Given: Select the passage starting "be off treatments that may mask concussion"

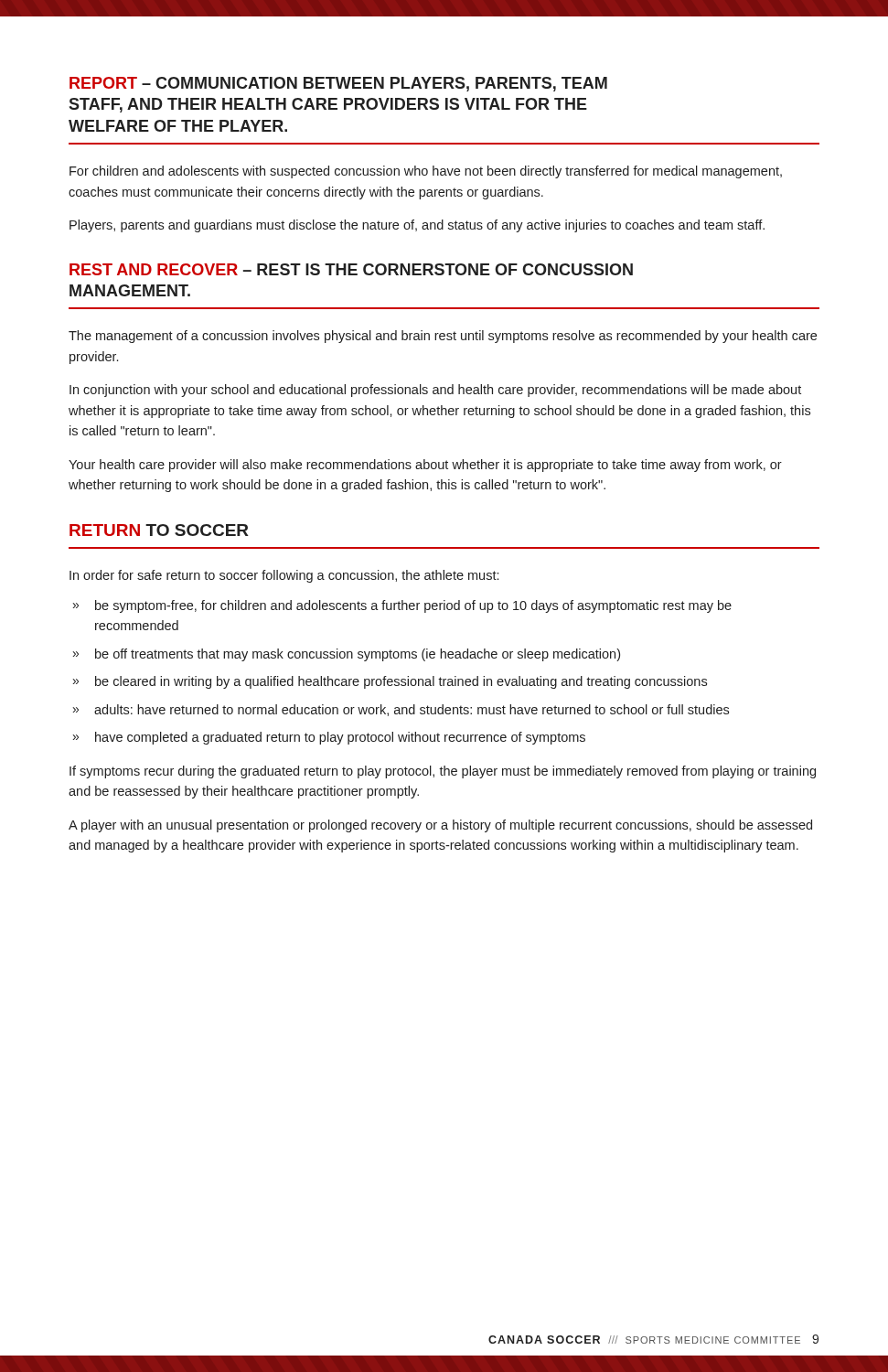Looking at the screenshot, I should (358, 654).
